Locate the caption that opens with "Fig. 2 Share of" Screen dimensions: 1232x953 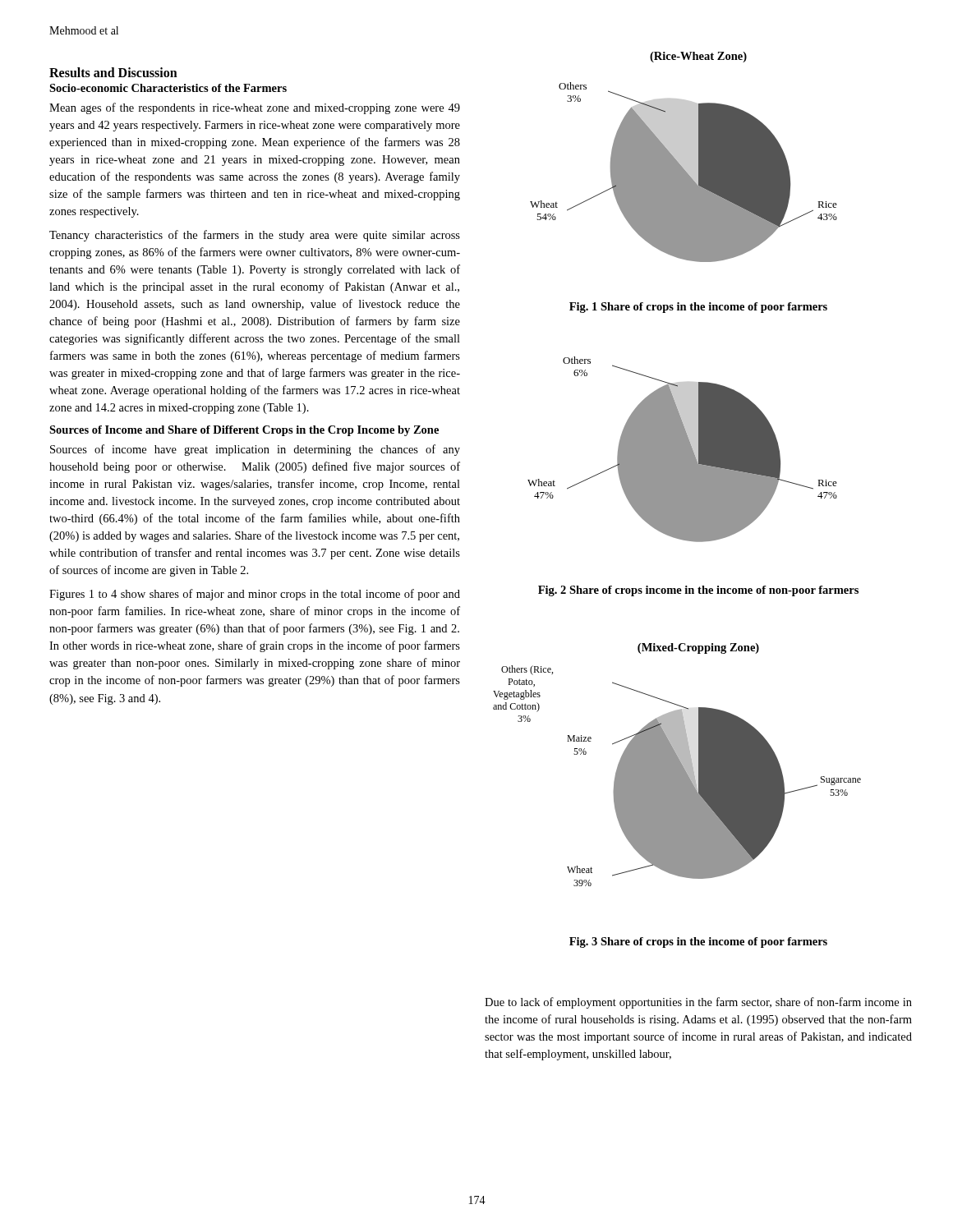click(x=698, y=590)
